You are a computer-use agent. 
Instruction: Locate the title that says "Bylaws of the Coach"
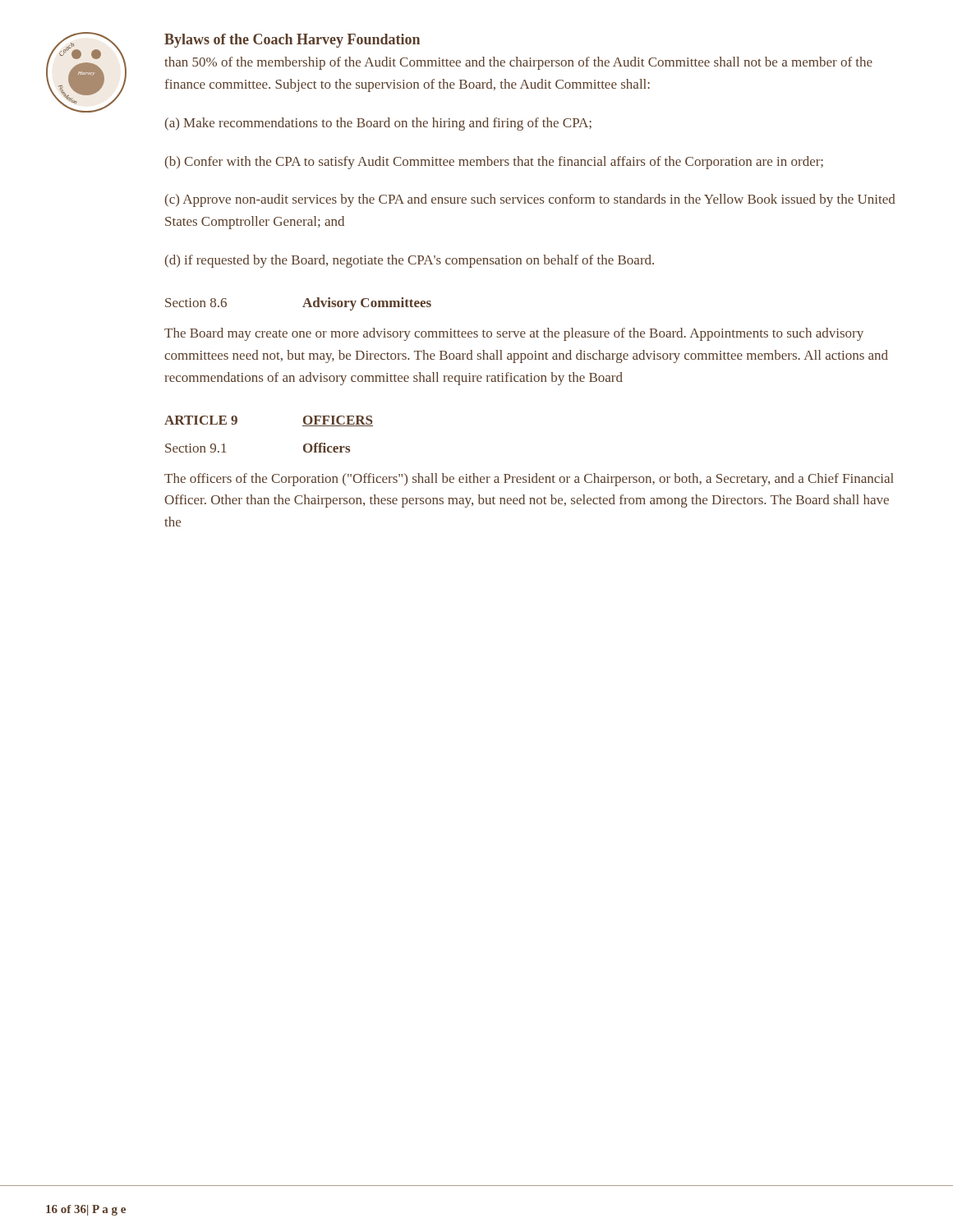(x=292, y=39)
